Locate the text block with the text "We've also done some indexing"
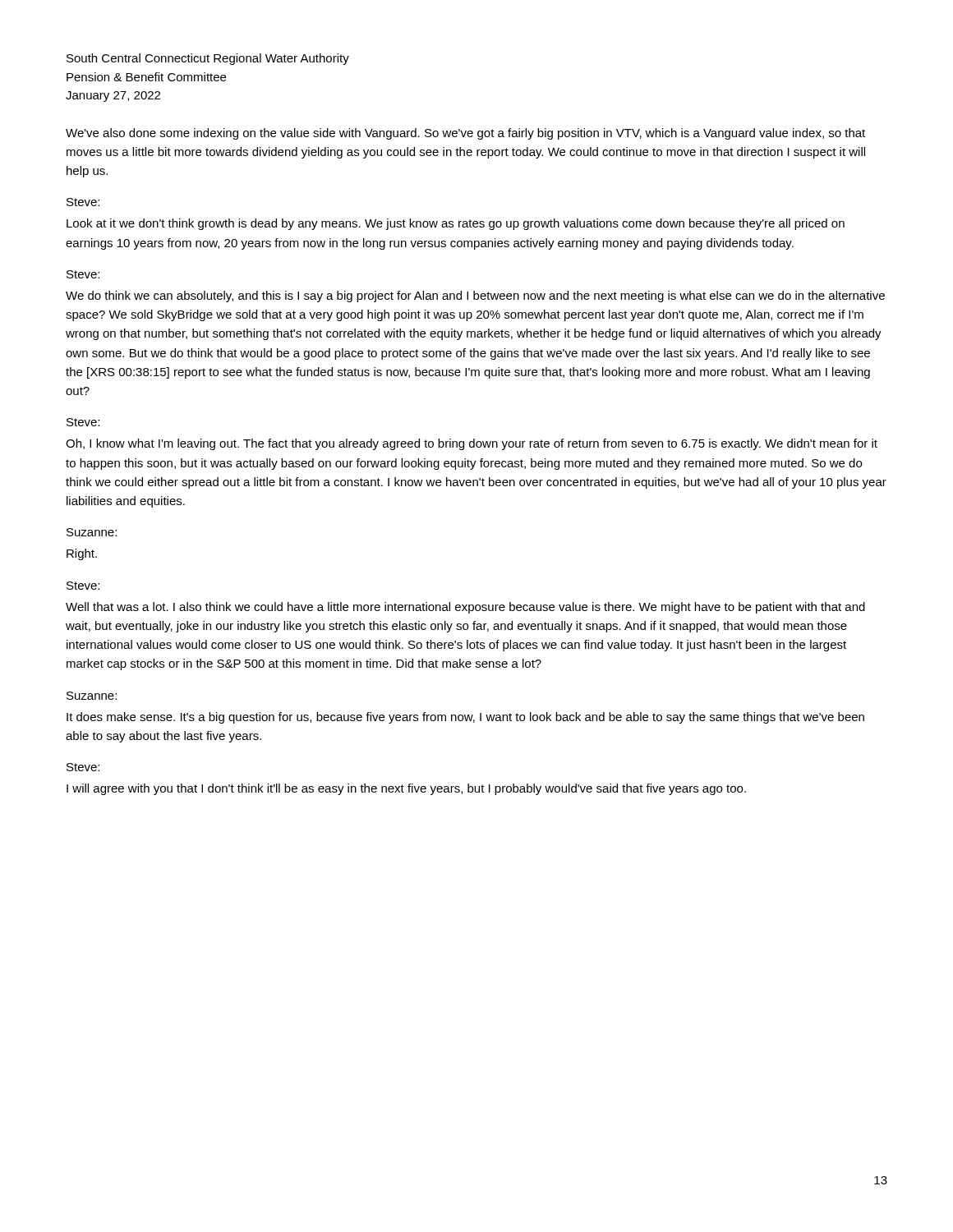 pos(466,151)
